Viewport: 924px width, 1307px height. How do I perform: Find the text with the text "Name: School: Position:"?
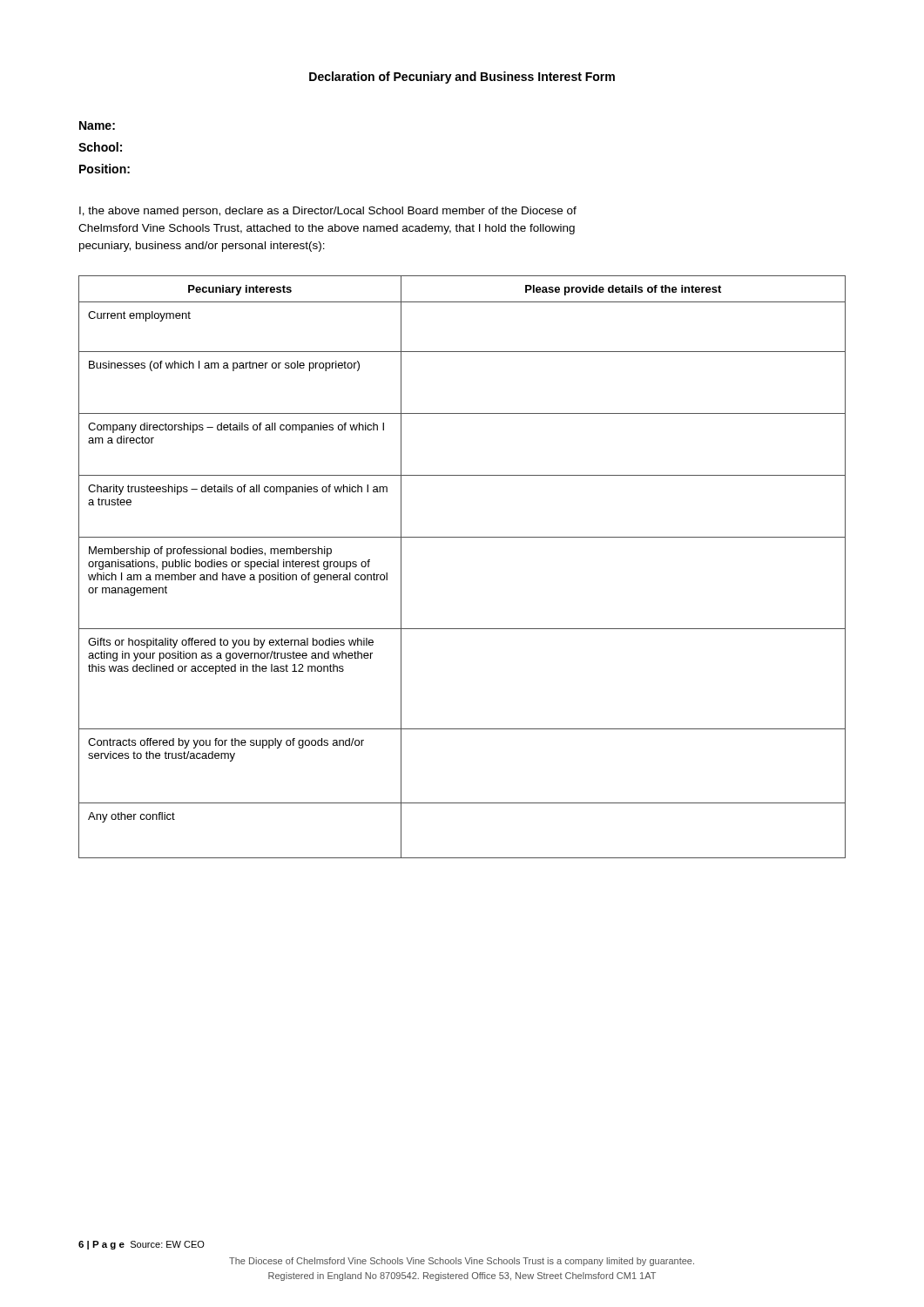[104, 147]
